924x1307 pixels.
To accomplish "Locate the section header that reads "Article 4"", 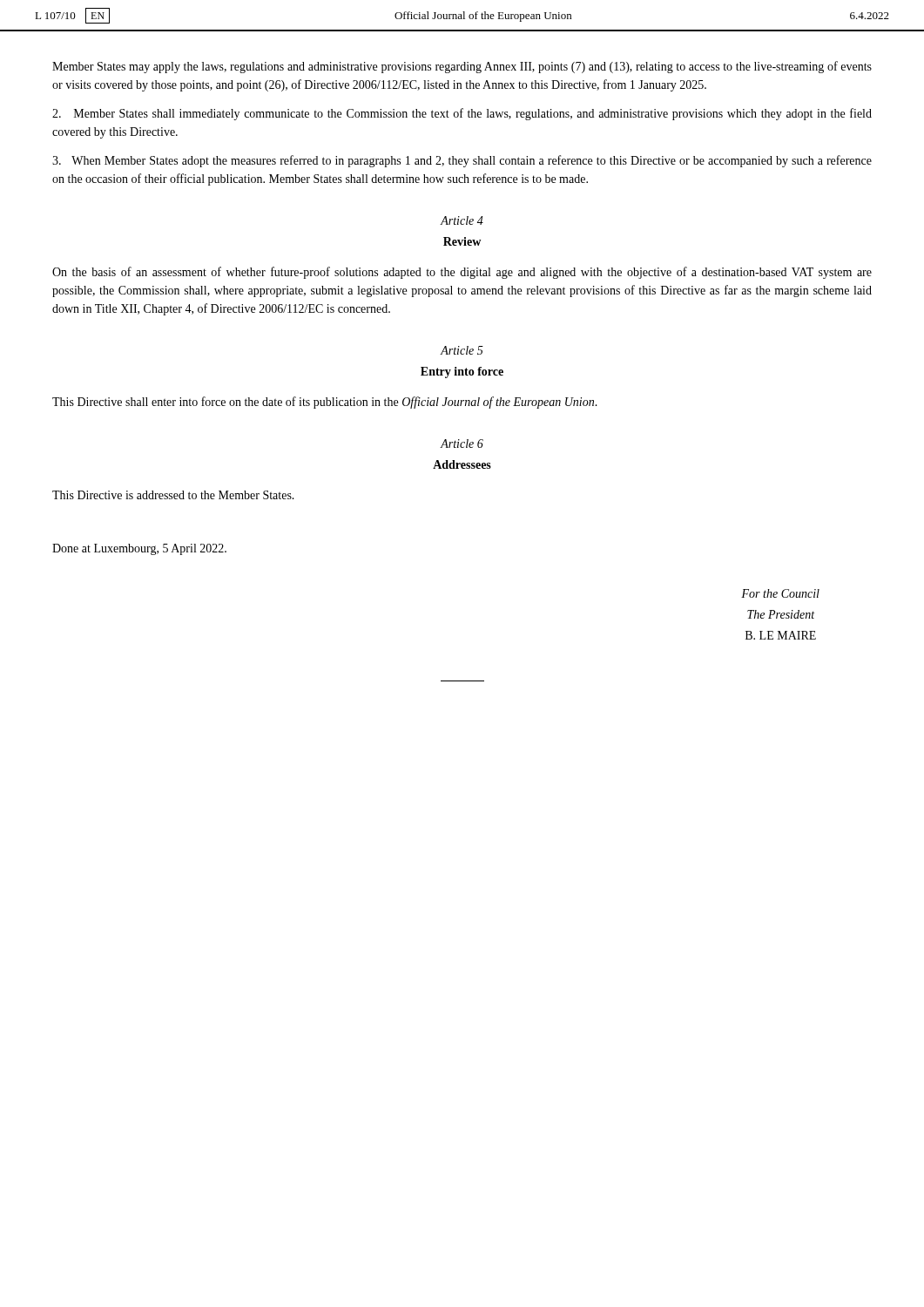I will [x=462, y=221].
